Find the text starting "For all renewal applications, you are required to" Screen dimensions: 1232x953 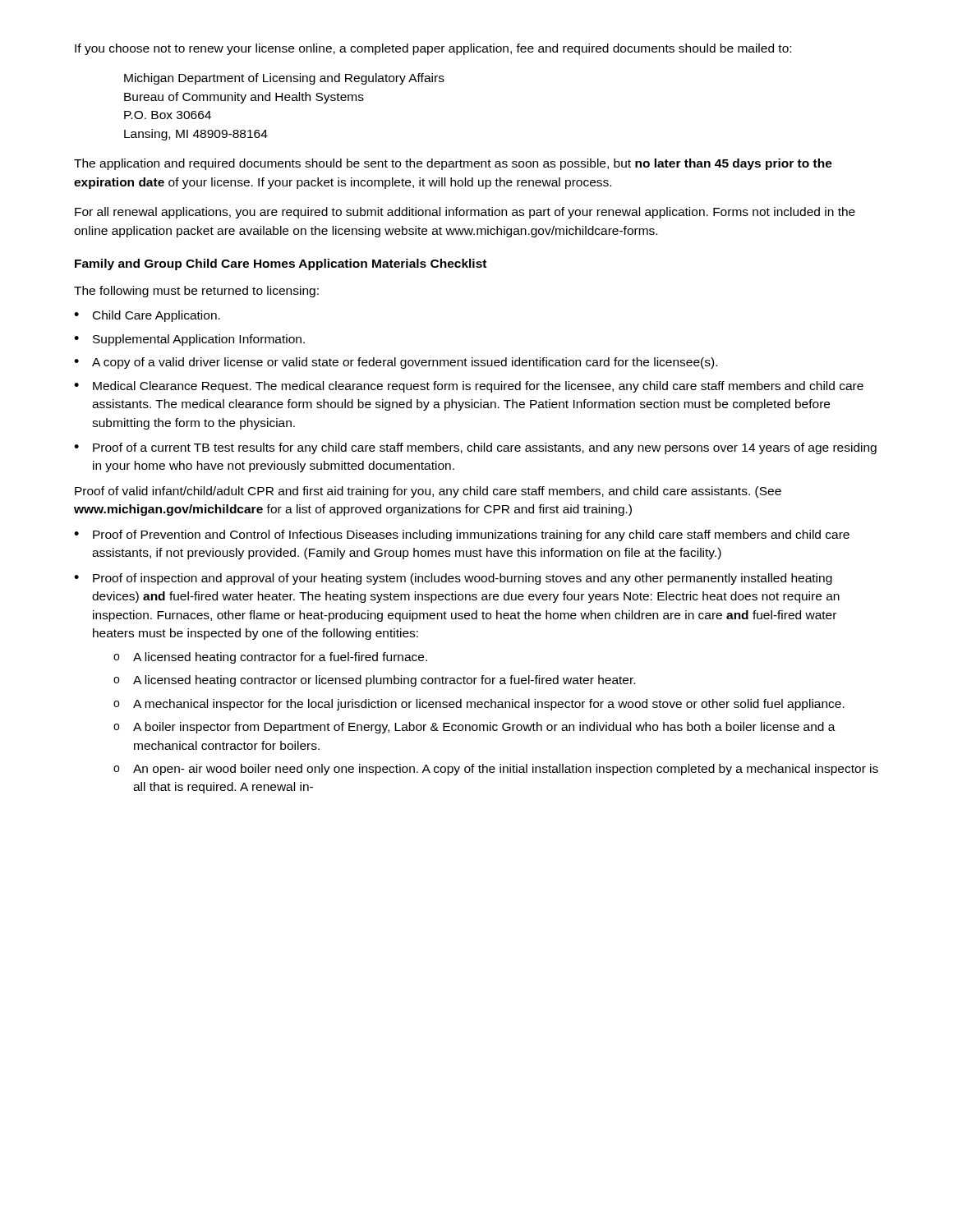(x=465, y=221)
